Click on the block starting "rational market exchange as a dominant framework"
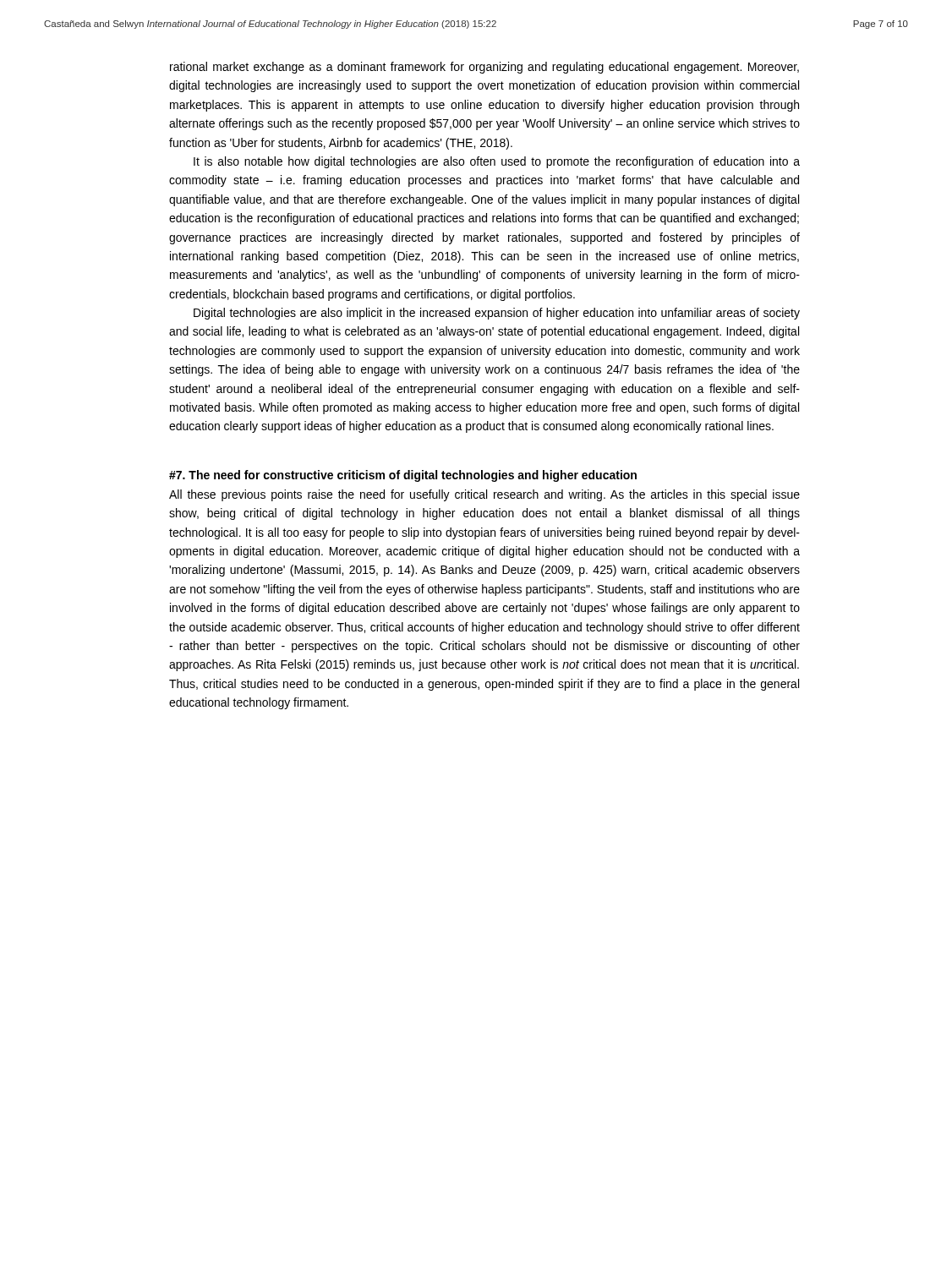This screenshot has height=1268, width=952. [484, 247]
